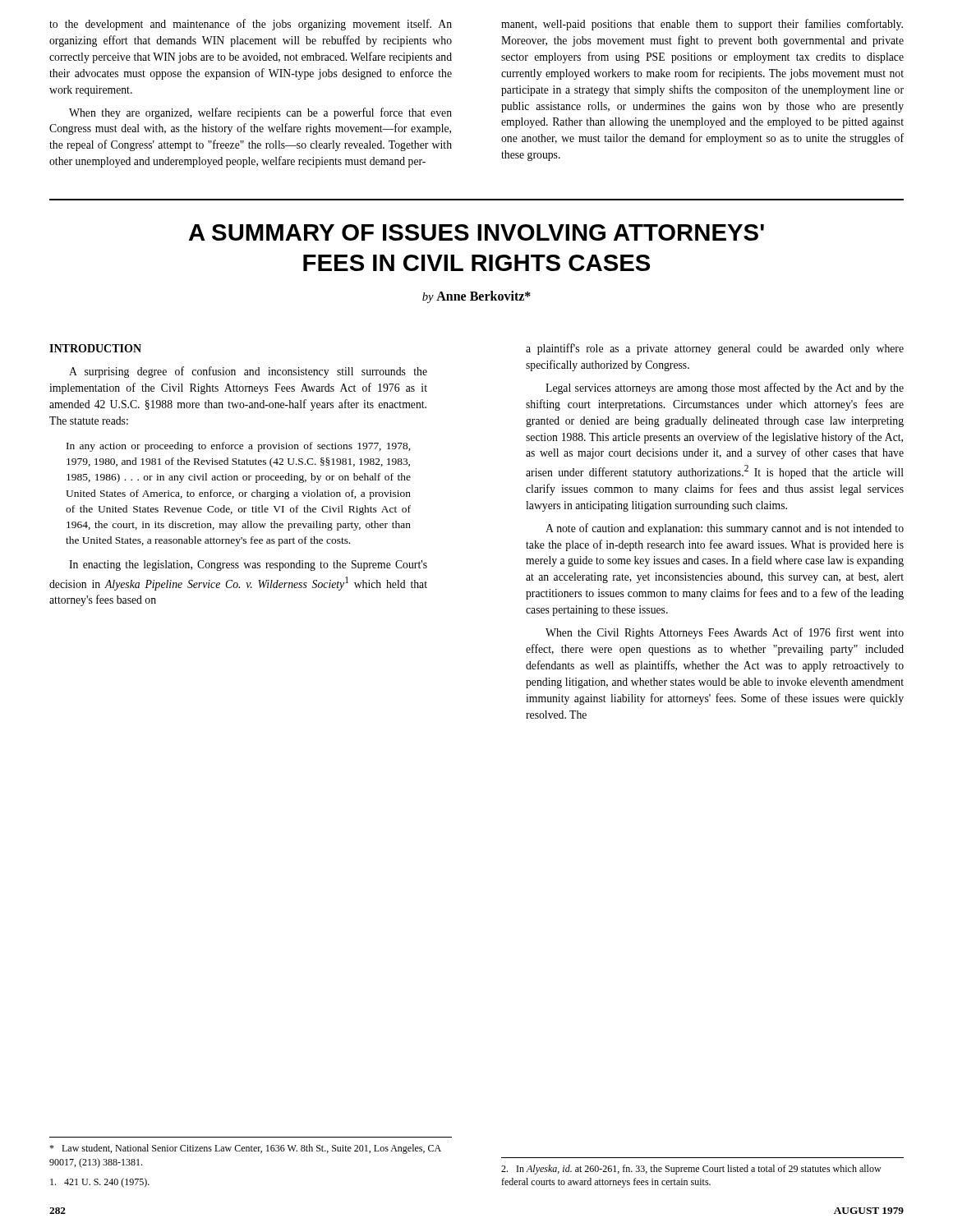Screen dimensions: 1232x953
Task: Where is the passage that starts "In Alyeska, id. at 260-261, fn."?
Action: point(702,1175)
